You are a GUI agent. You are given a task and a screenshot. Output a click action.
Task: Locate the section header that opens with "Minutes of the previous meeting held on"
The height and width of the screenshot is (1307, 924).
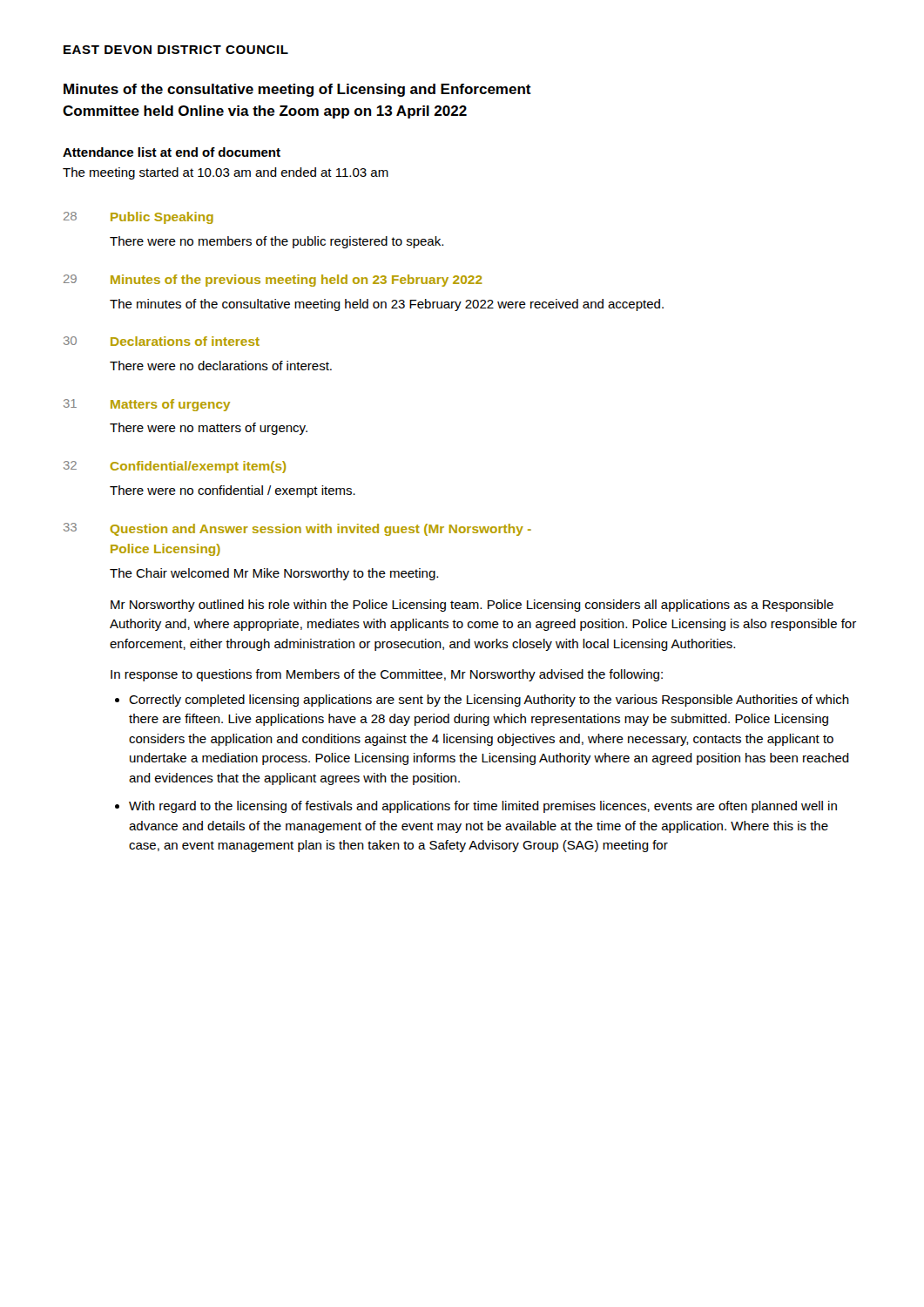point(296,279)
